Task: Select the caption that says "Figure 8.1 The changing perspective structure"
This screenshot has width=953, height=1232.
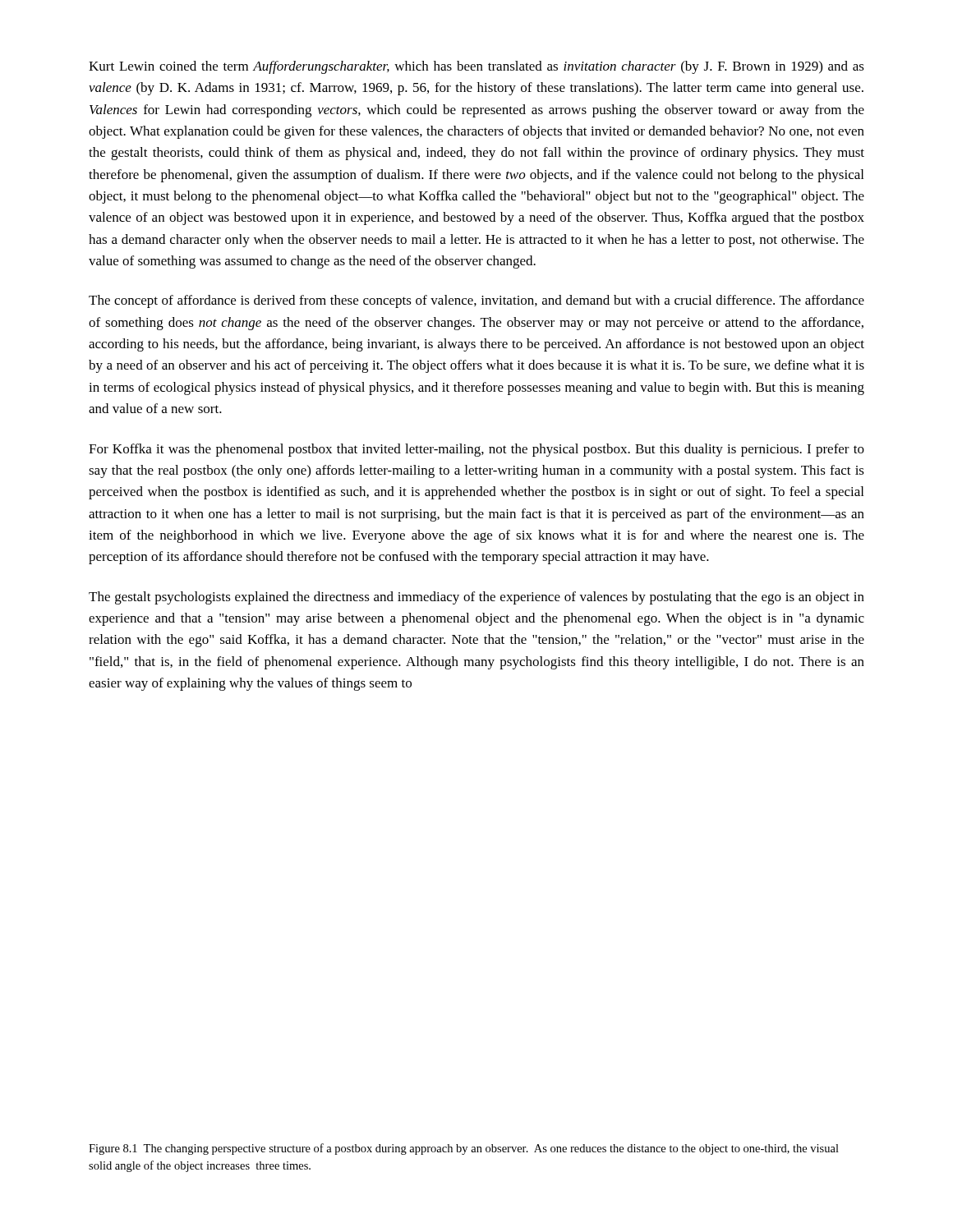Action: coord(476,1157)
